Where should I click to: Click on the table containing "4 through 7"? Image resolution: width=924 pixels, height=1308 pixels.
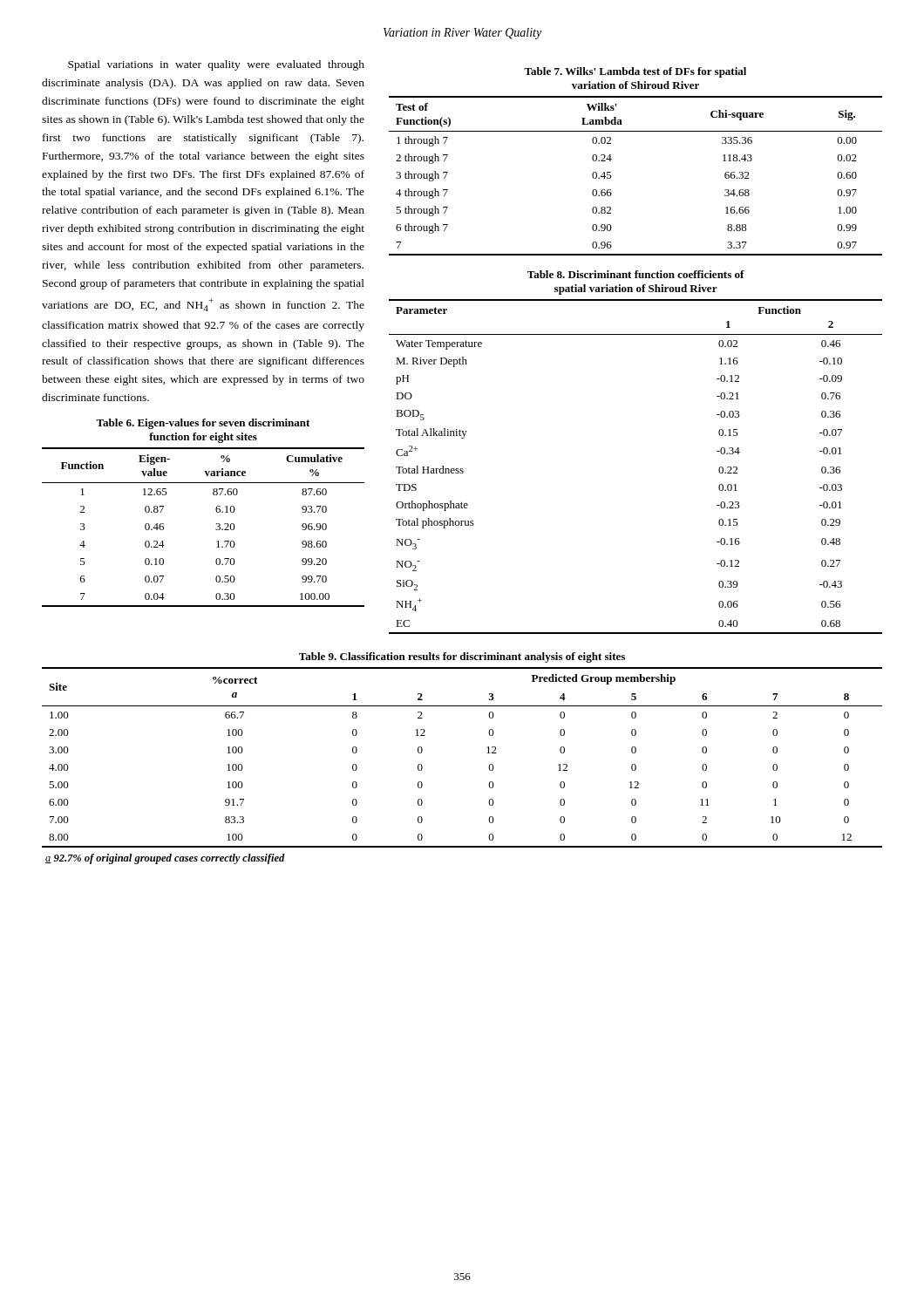[x=635, y=176]
